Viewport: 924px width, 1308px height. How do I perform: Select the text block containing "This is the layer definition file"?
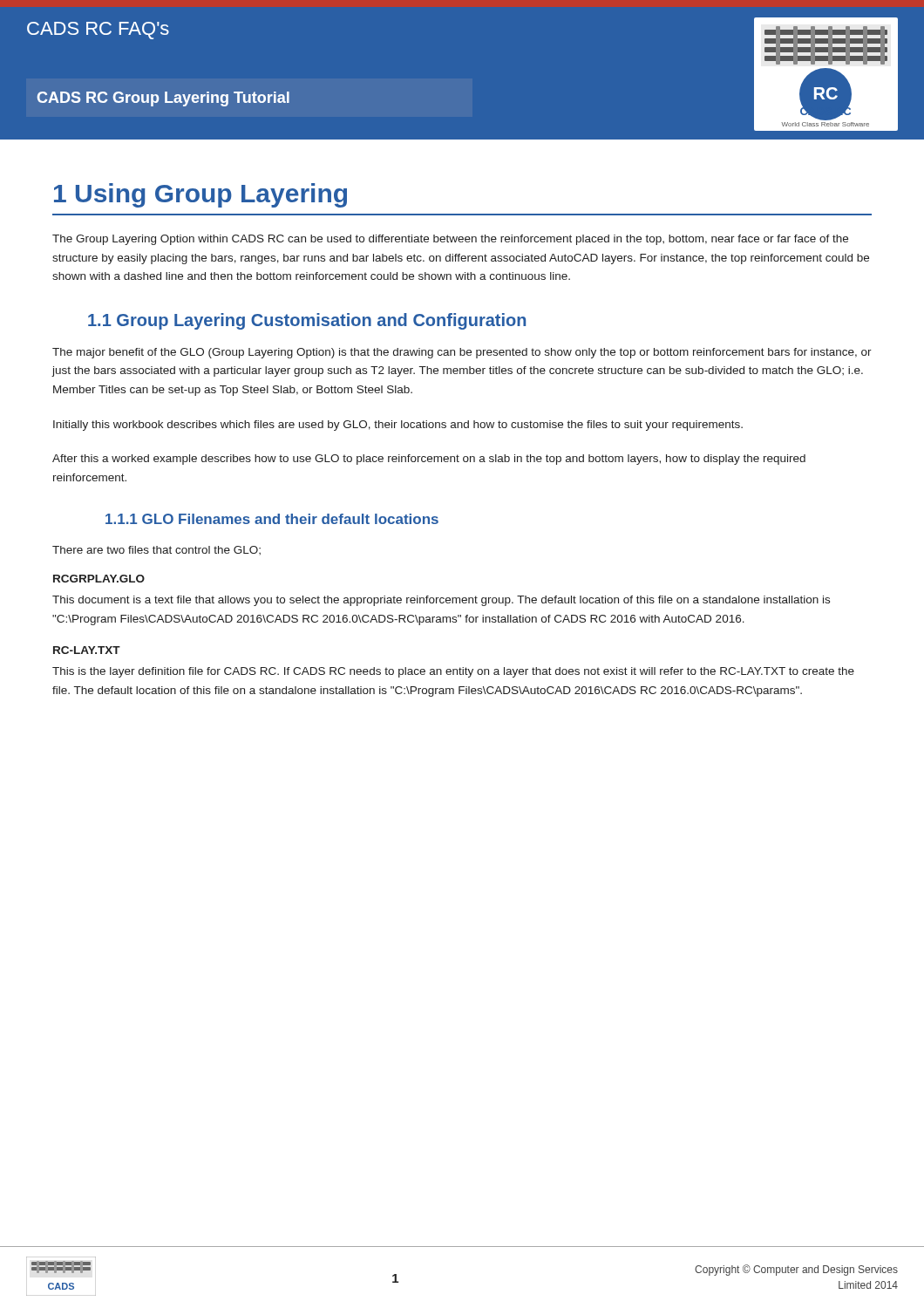(x=453, y=681)
